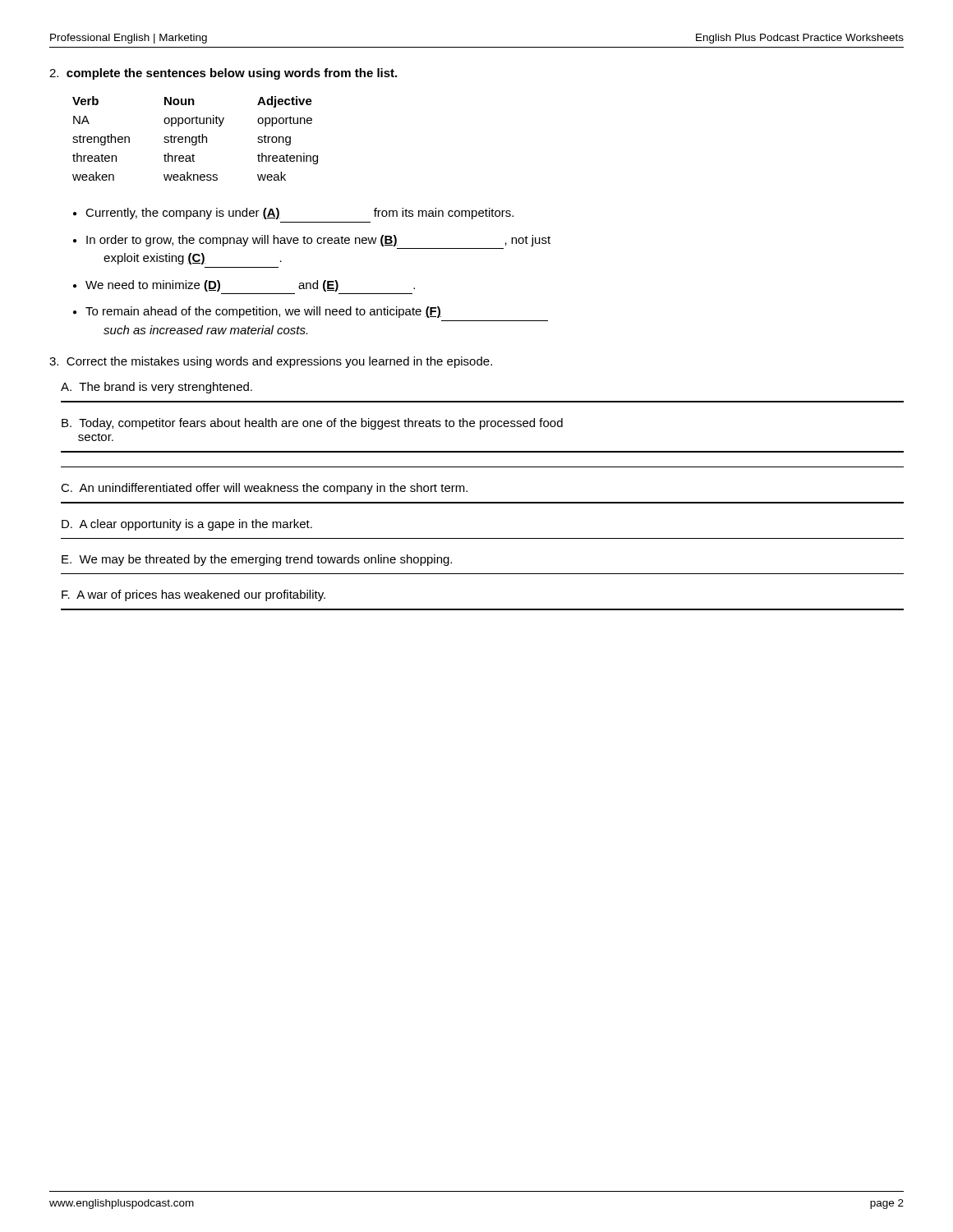
Task: Where is the passage that starts "D. A clear opportunity is a gape"?
Action: tap(482, 528)
